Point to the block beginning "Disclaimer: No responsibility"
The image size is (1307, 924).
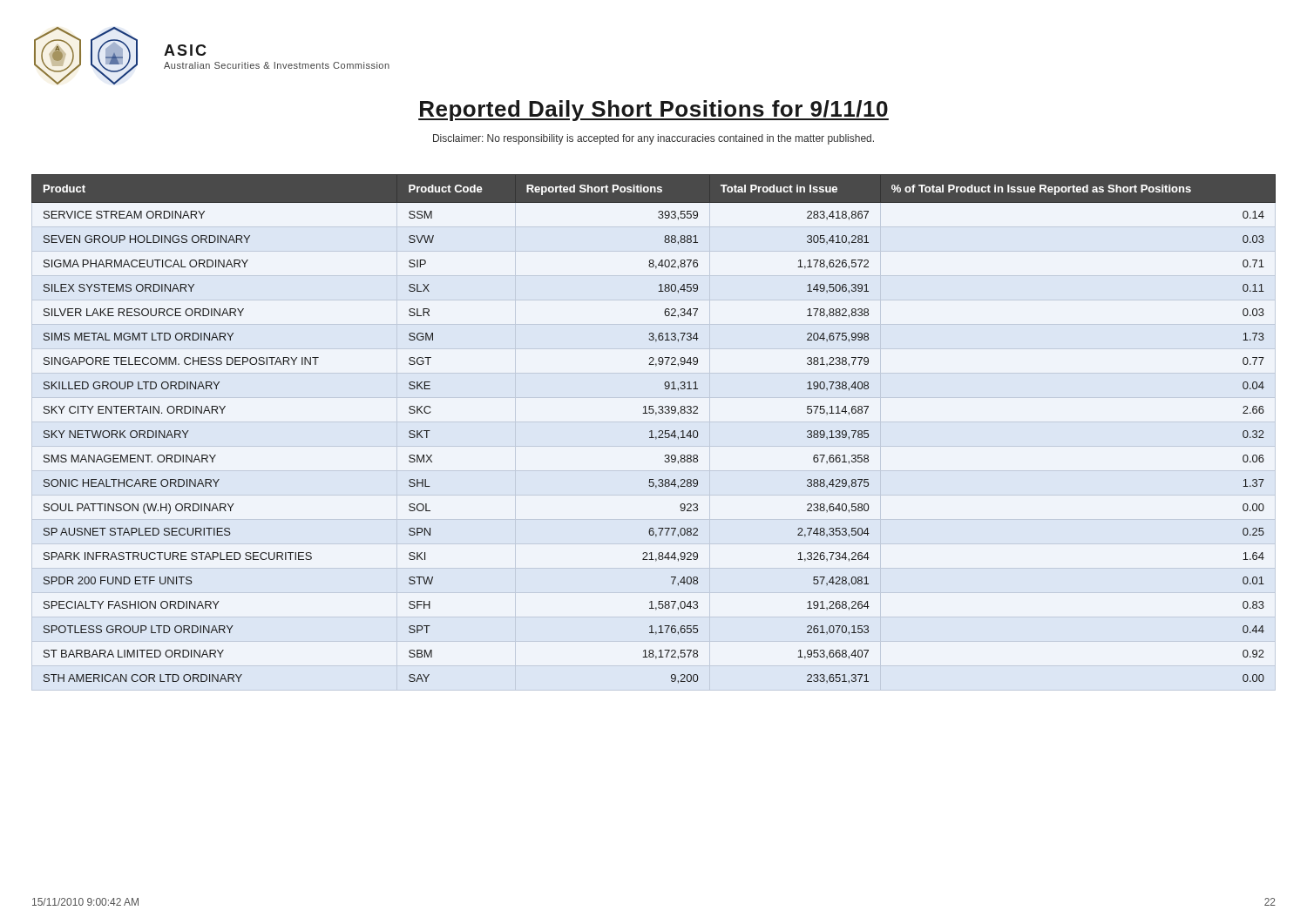coord(654,139)
